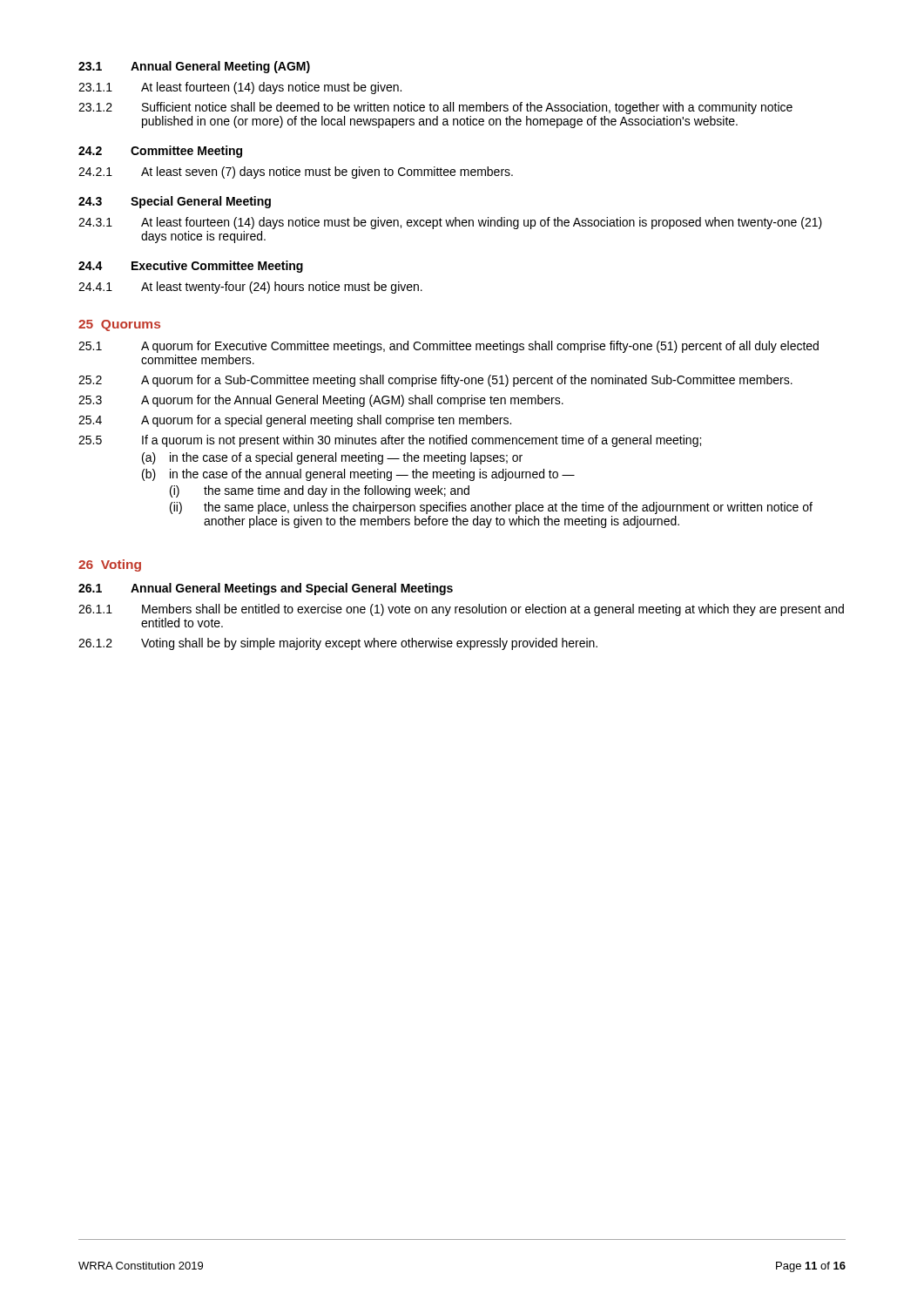Find the passage starting "24.3Special General Meeting"

pyautogui.click(x=175, y=201)
